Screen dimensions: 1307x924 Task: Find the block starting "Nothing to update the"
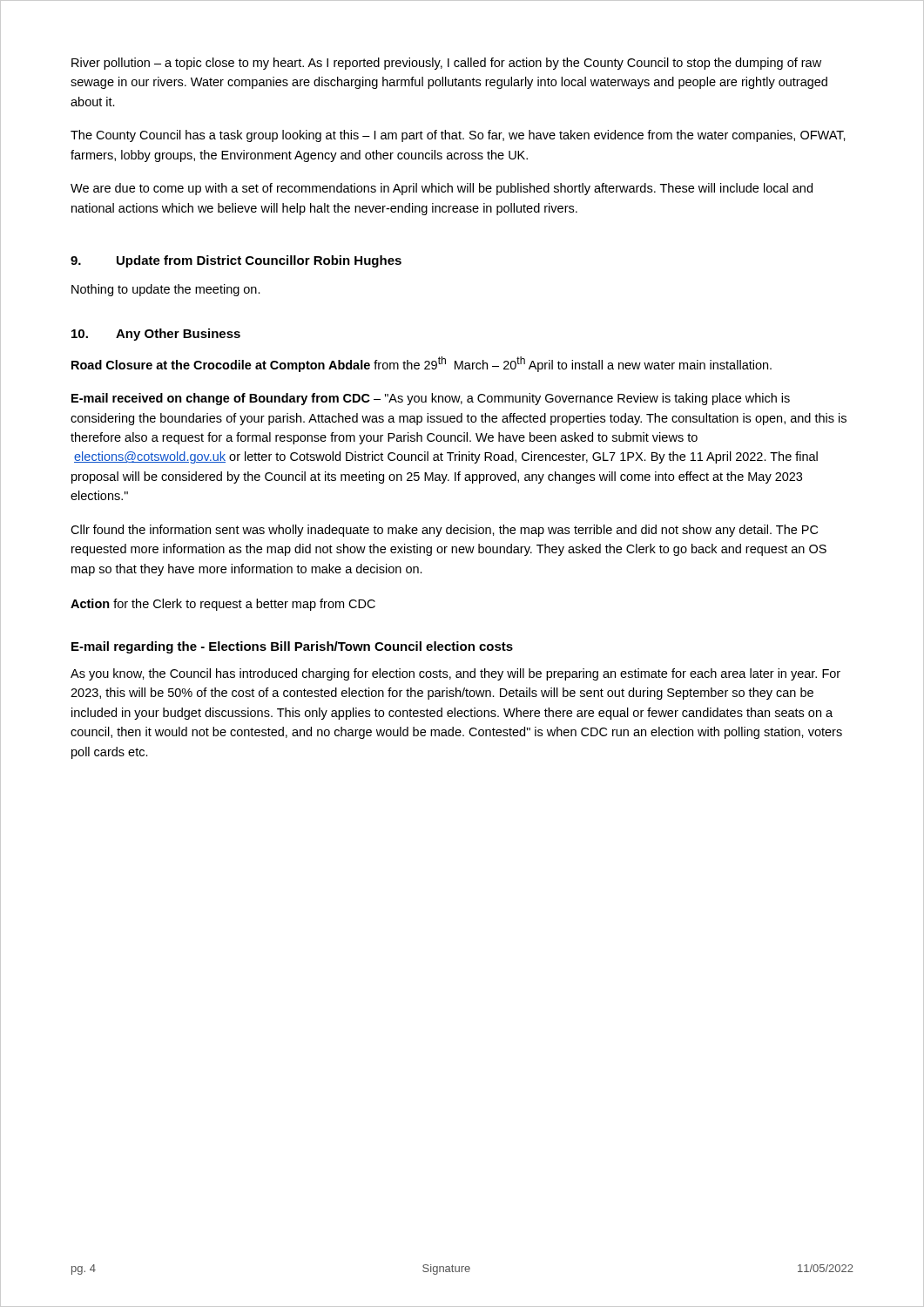(166, 290)
